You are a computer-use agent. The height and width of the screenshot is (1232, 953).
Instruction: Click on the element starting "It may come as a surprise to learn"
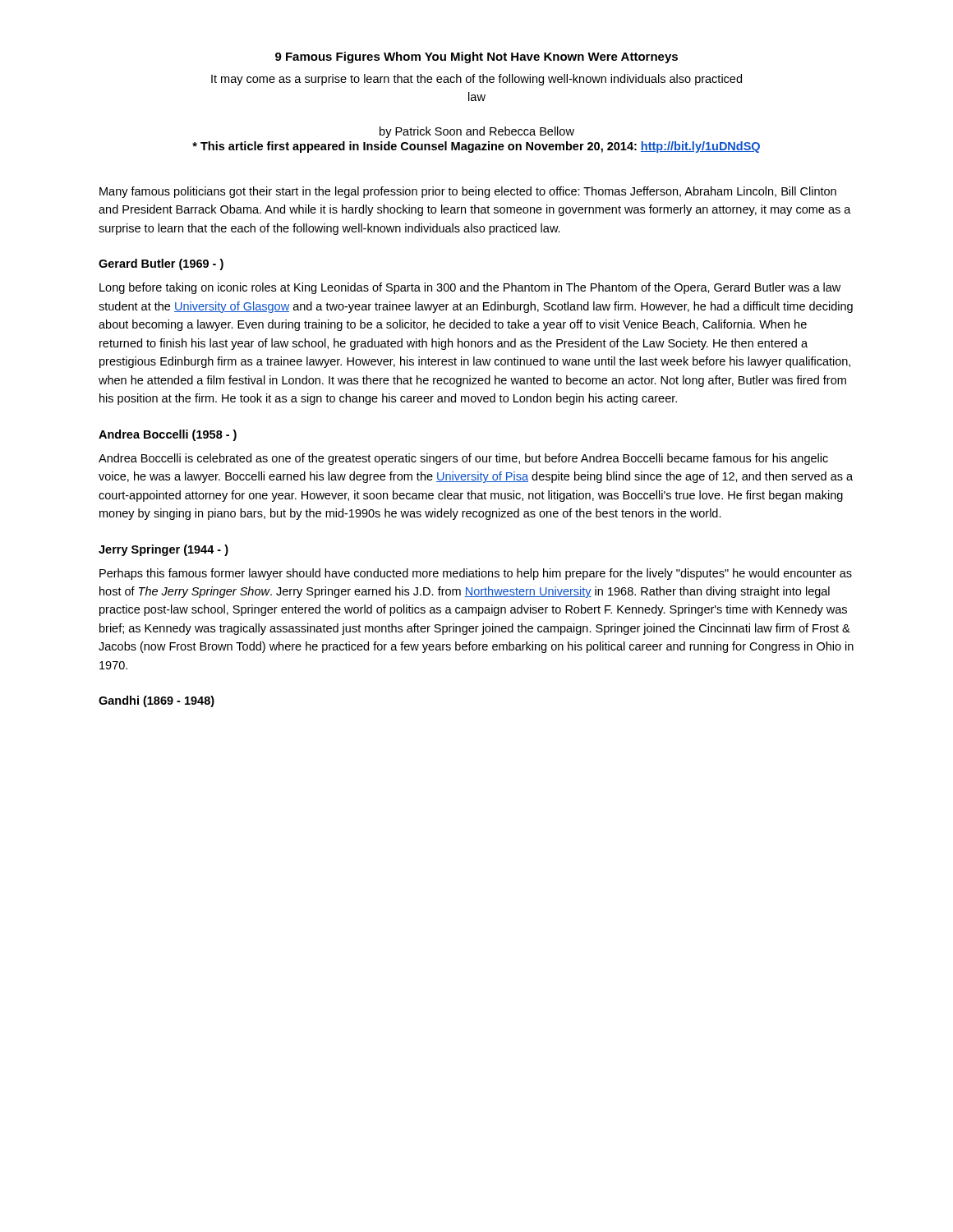pyautogui.click(x=476, y=88)
